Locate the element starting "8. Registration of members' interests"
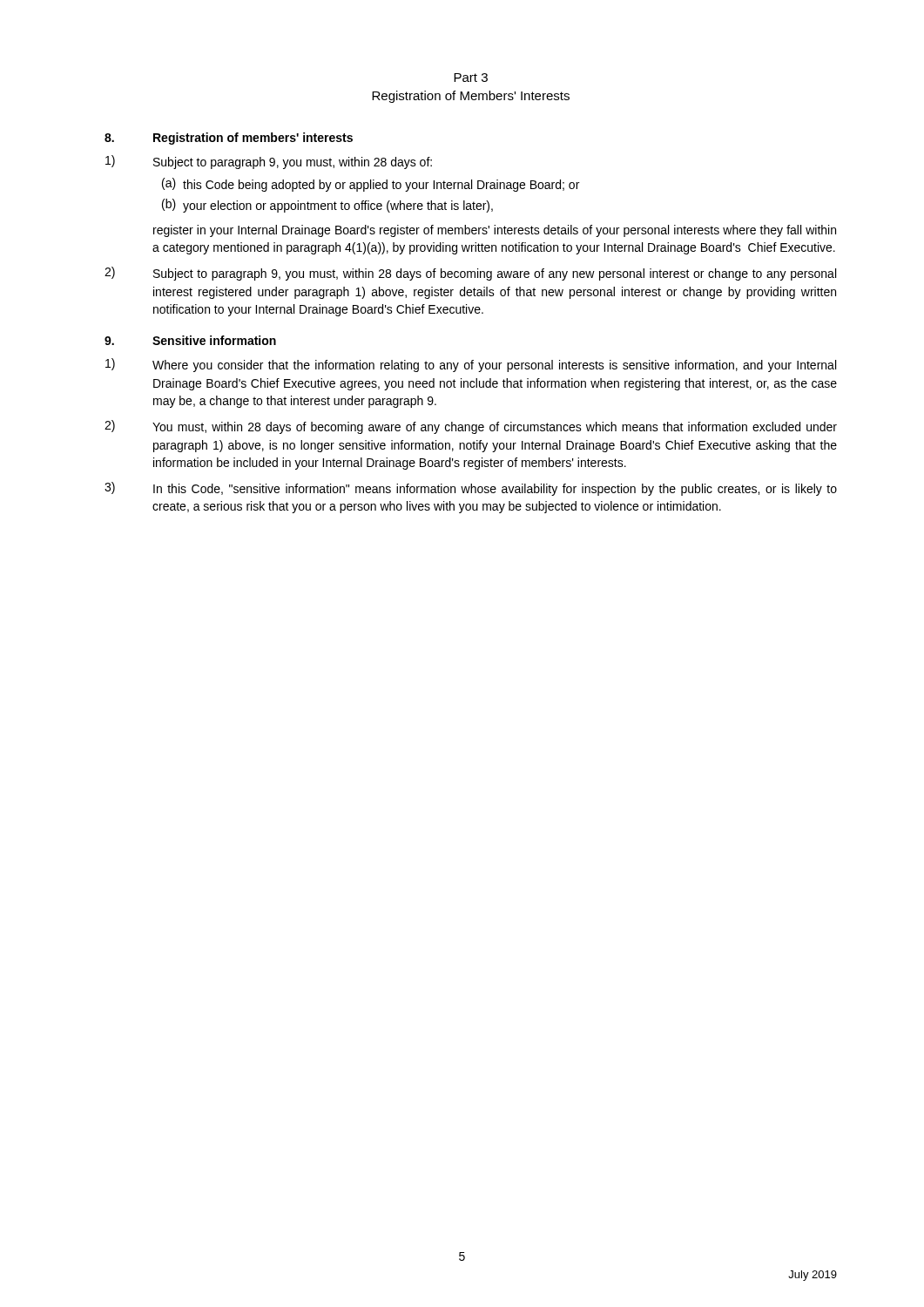This screenshot has width=924, height=1307. (229, 138)
